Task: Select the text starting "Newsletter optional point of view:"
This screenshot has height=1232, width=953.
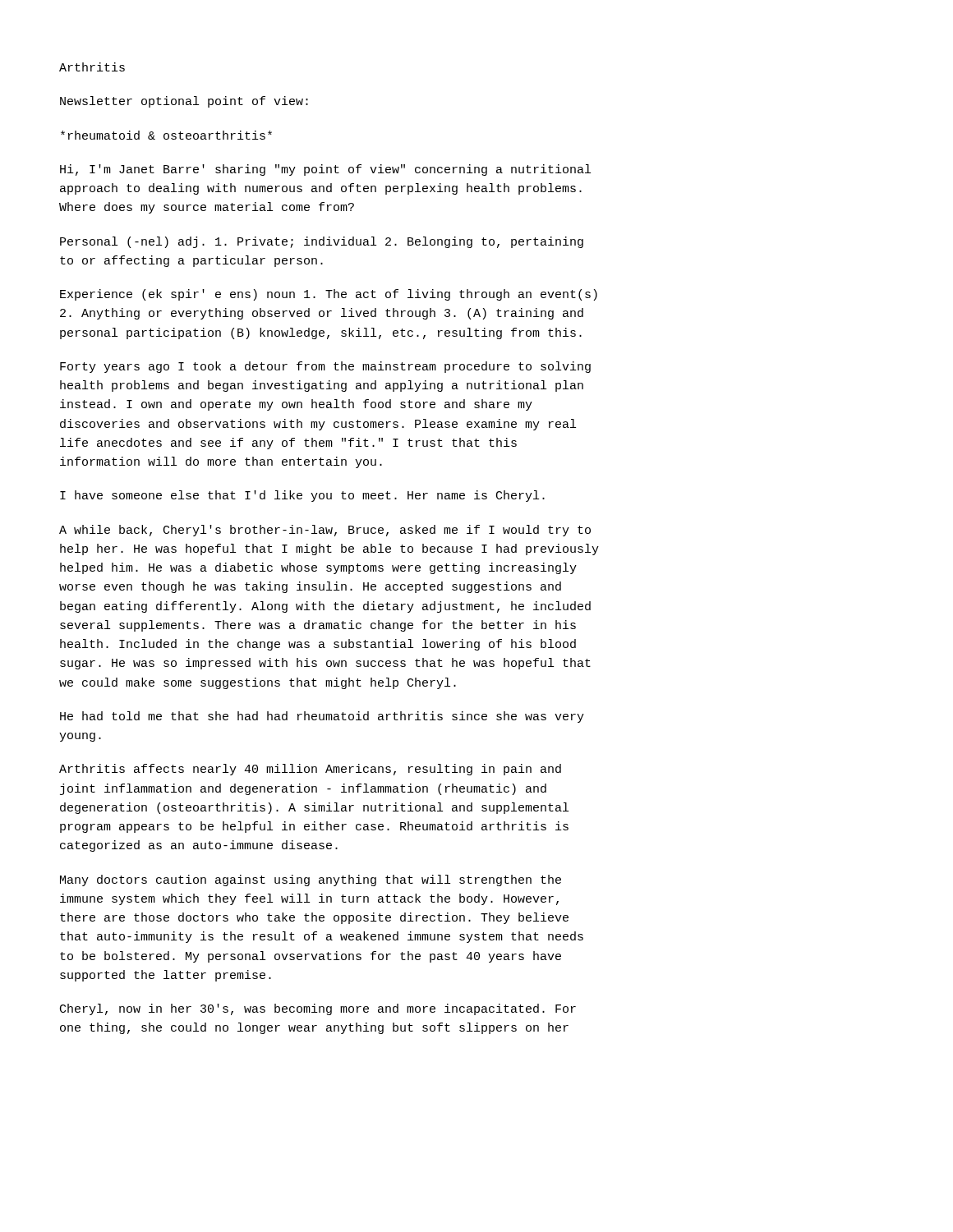Action: pyautogui.click(x=185, y=102)
